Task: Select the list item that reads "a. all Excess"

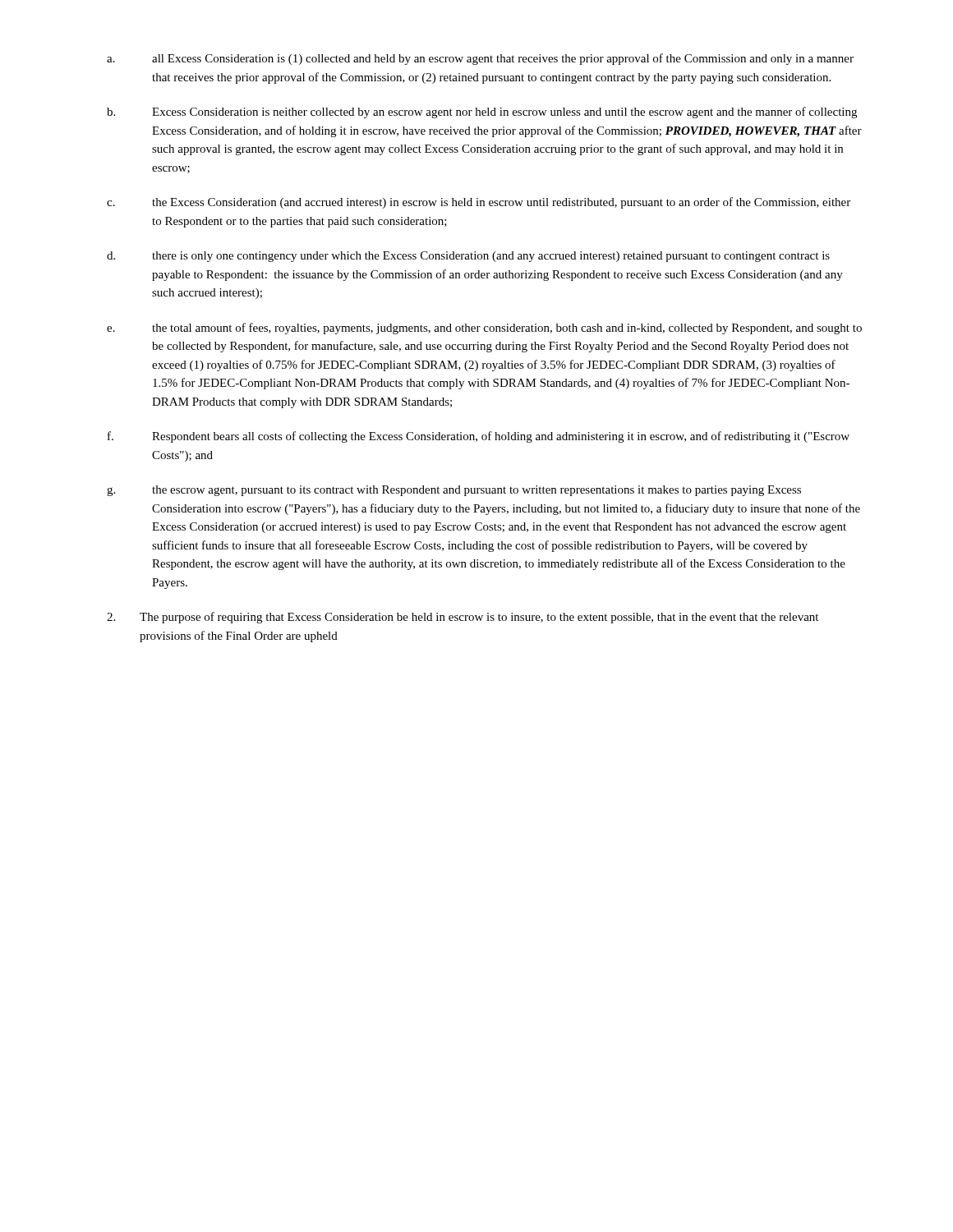Action: tap(485, 68)
